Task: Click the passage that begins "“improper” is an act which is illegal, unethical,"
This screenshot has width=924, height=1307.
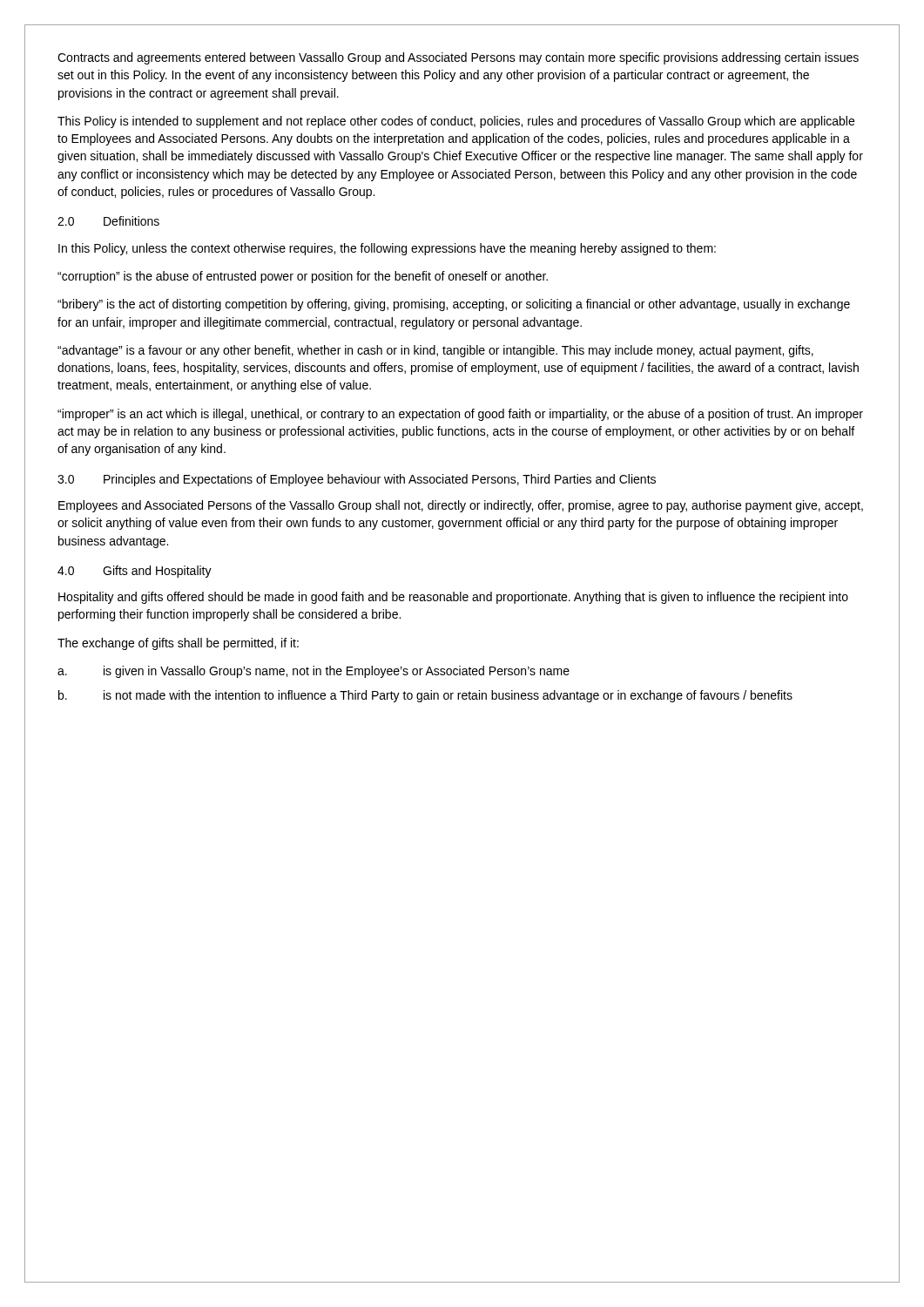Action: [x=460, y=431]
